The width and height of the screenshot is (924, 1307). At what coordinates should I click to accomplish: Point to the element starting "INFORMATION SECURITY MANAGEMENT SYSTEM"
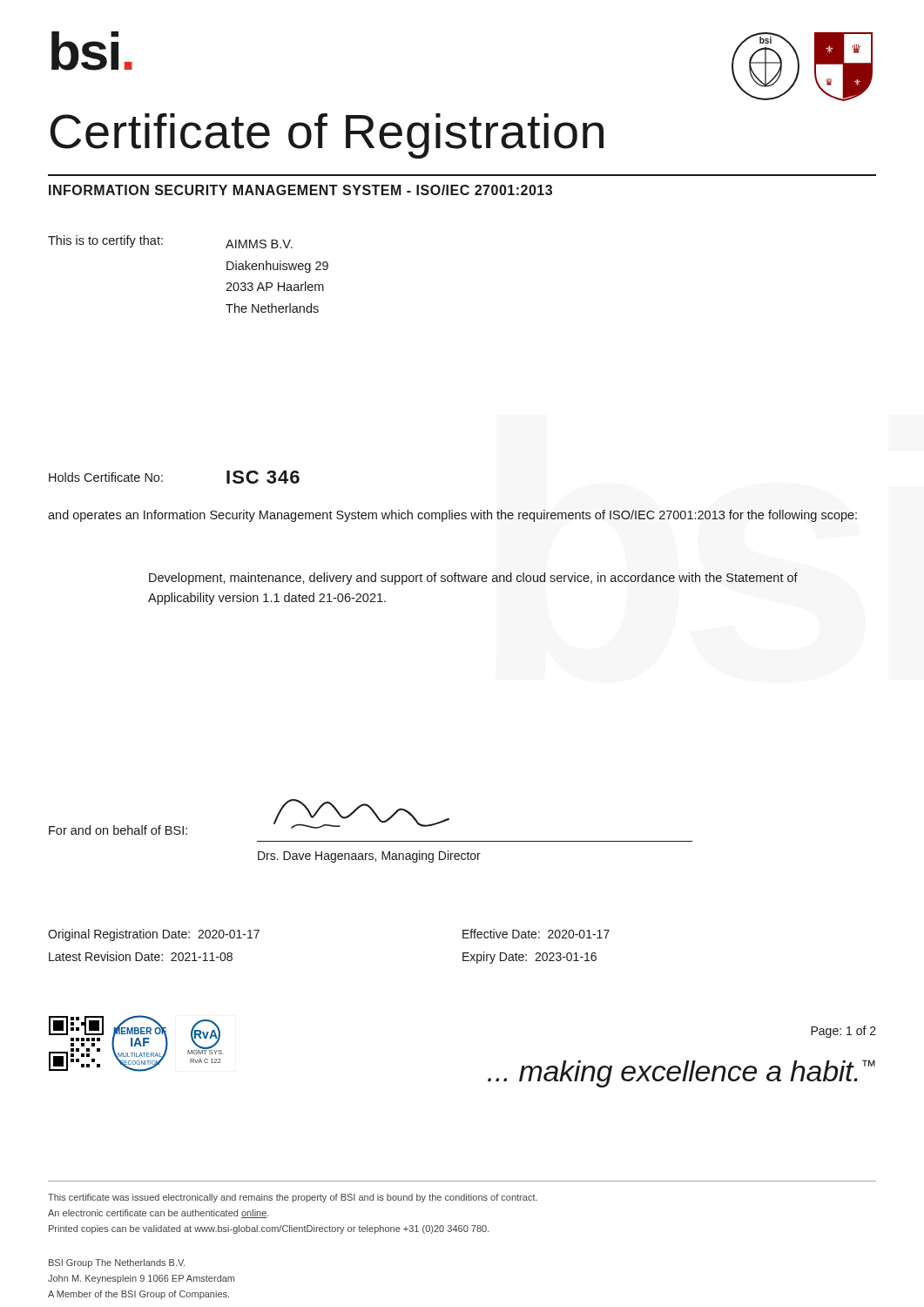tap(300, 190)
